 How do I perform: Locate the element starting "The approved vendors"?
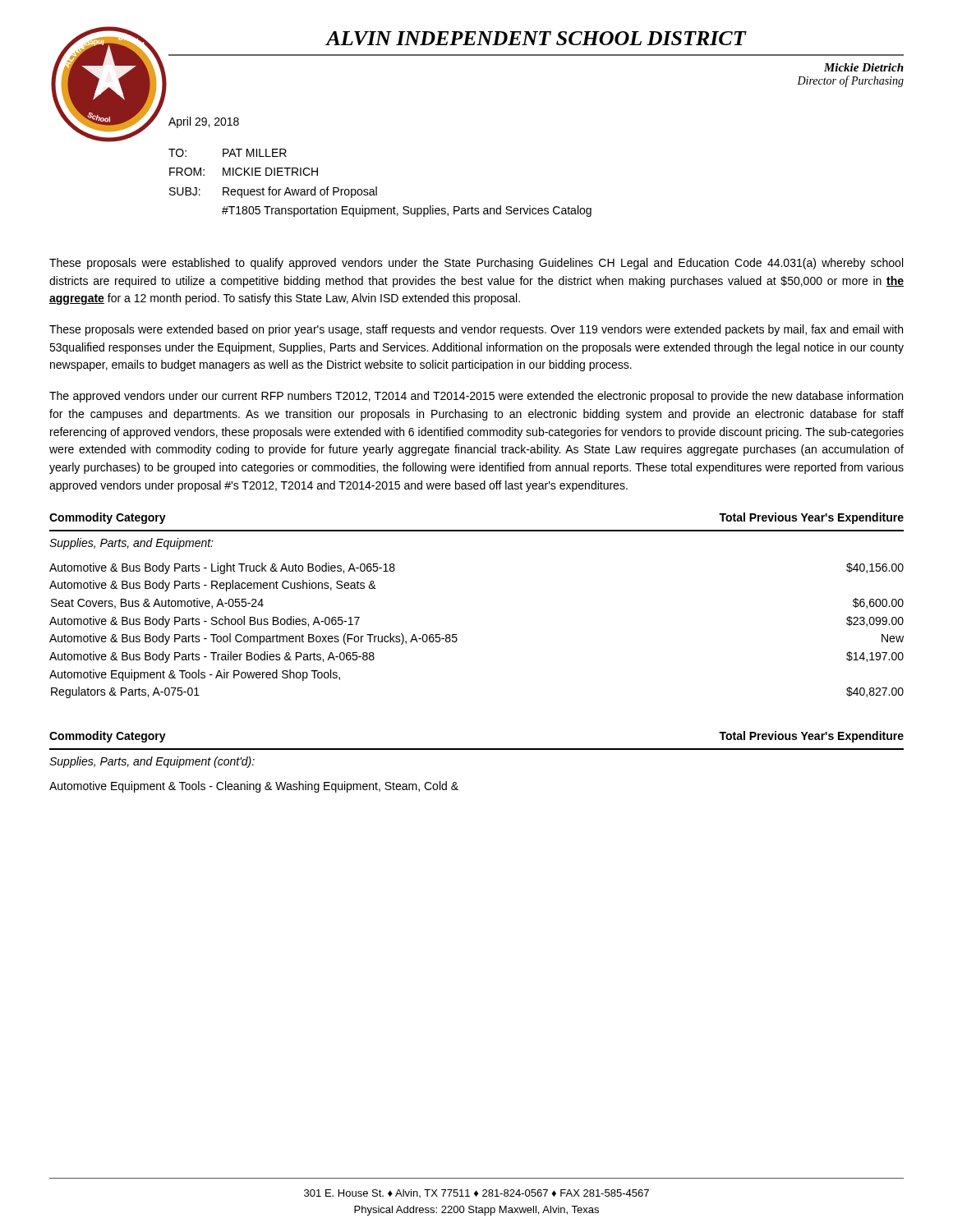click(476, 441)
